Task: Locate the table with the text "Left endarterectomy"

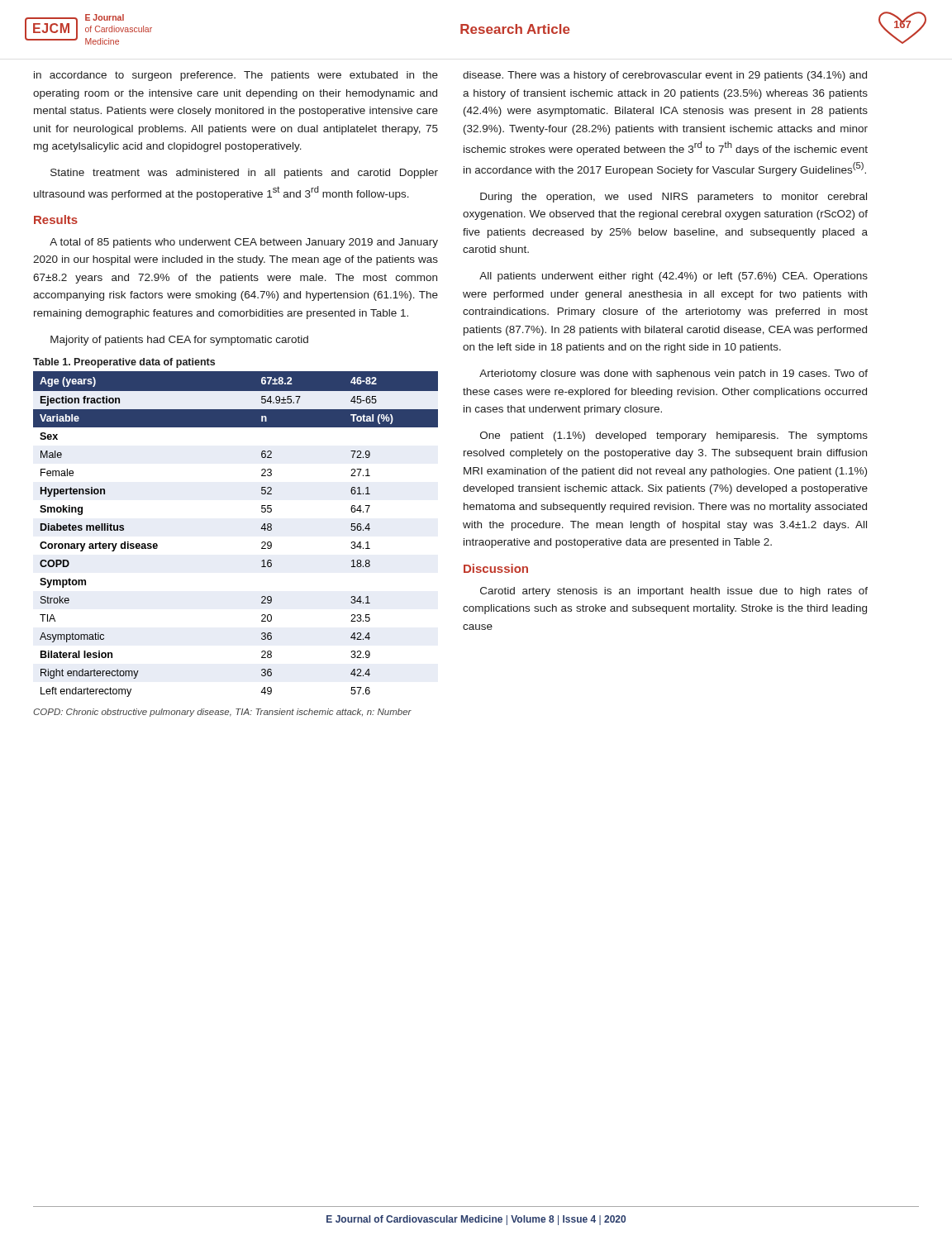Action: 236,536
